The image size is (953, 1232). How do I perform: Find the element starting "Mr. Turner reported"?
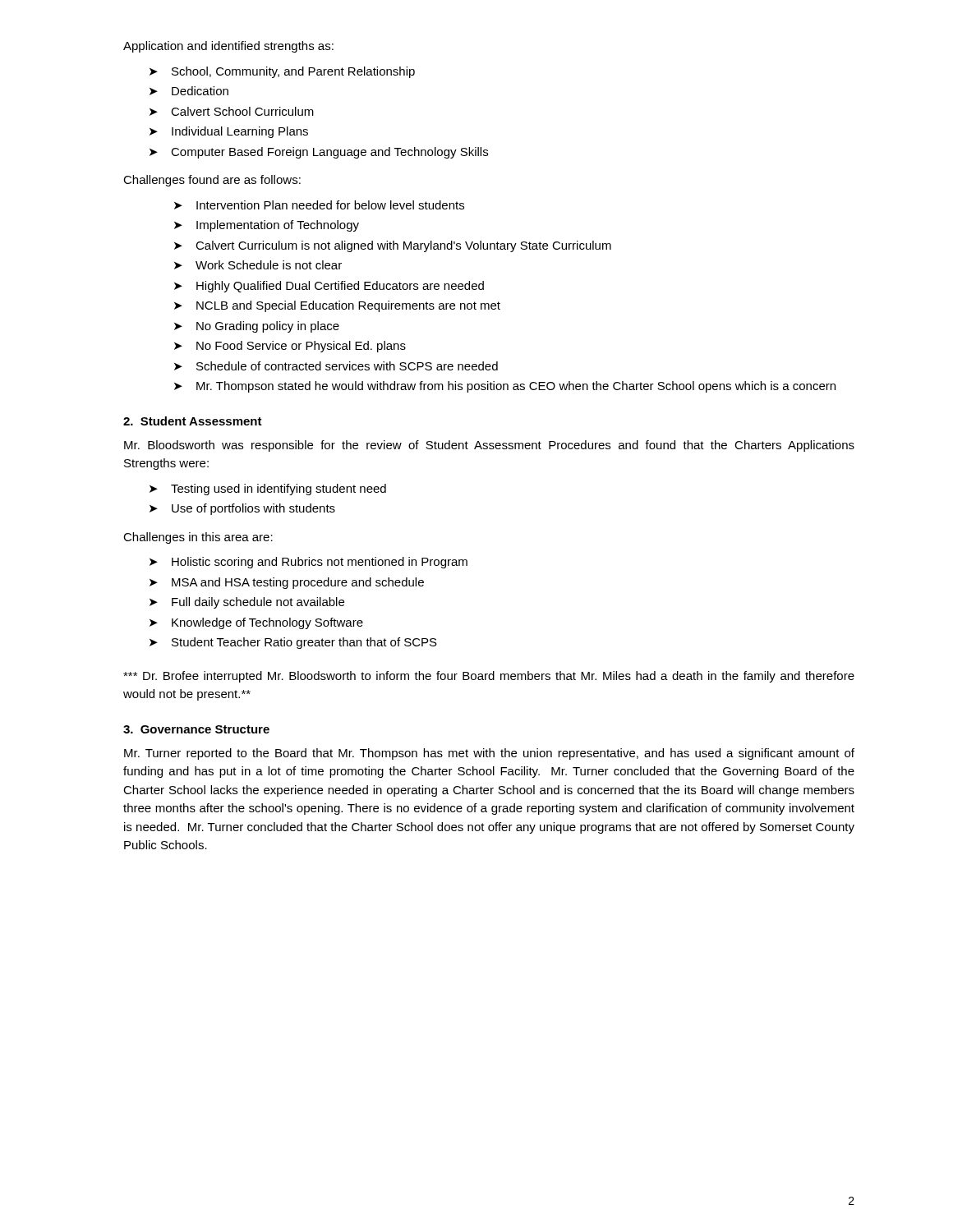(x=489, y=799)
